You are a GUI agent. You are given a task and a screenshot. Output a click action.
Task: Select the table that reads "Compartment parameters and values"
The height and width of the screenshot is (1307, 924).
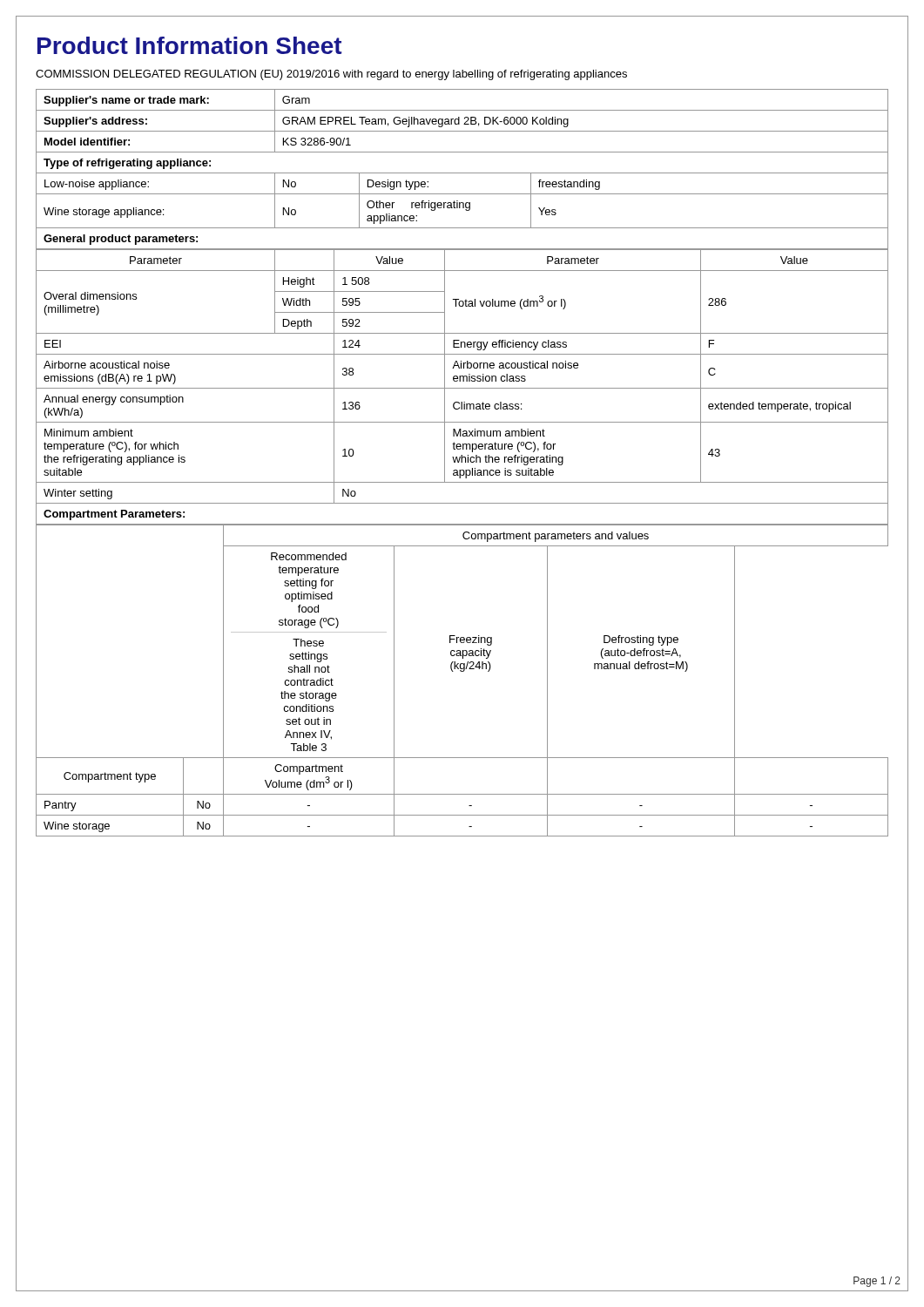click(x=462, y=681)
